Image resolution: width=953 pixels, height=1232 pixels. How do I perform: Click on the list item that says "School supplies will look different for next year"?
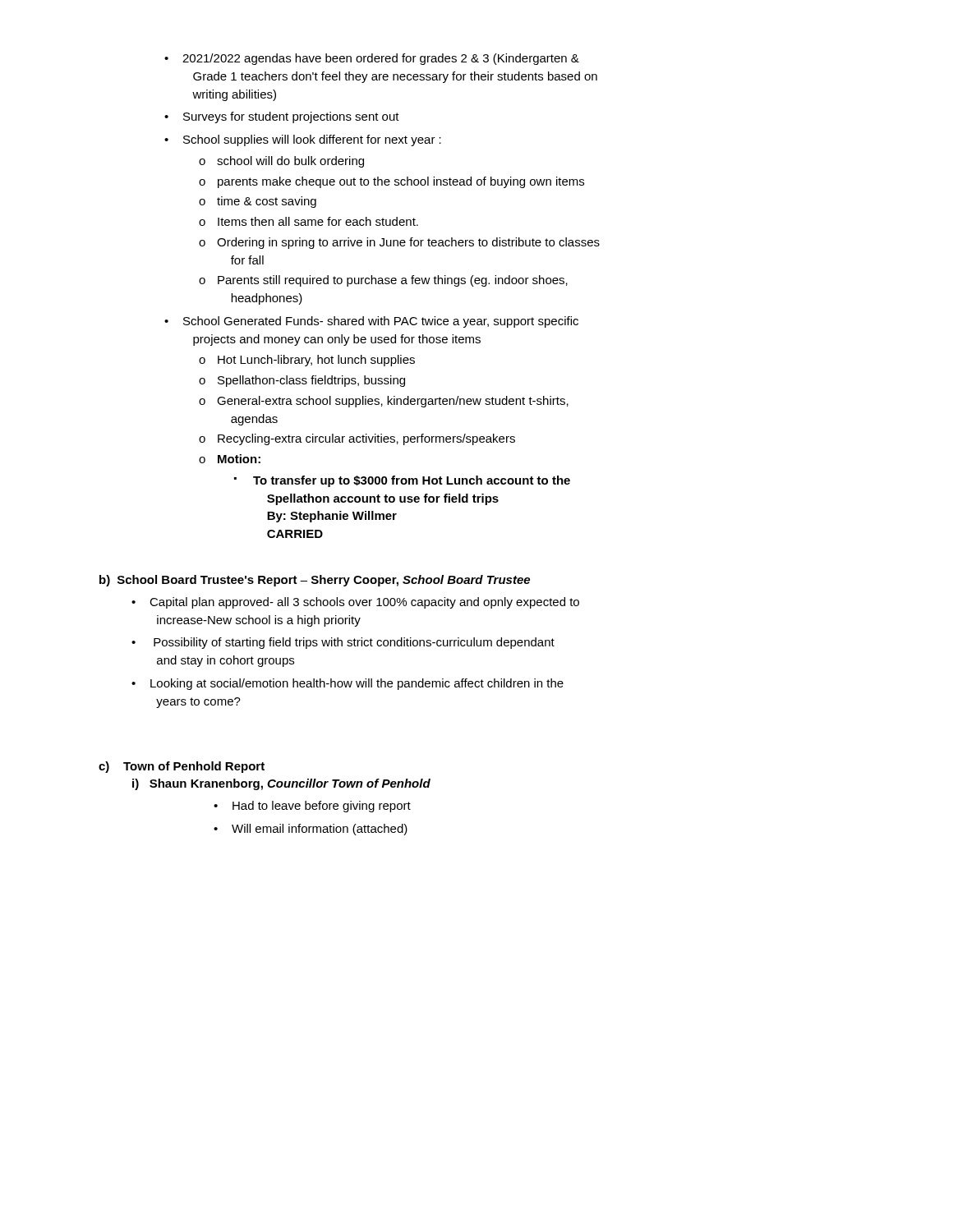click(303, 140)
